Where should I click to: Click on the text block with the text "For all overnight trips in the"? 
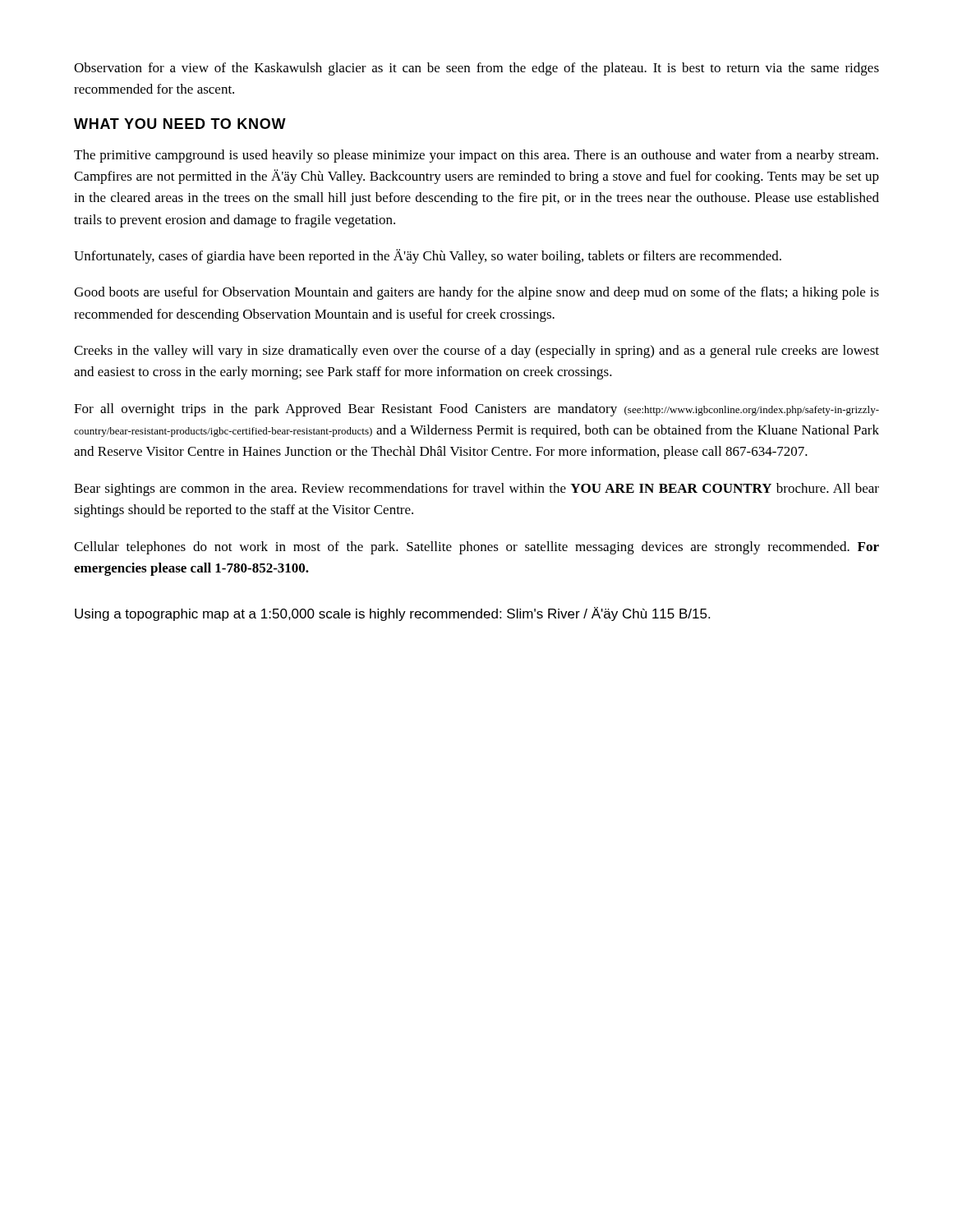[x=476, y=430]
